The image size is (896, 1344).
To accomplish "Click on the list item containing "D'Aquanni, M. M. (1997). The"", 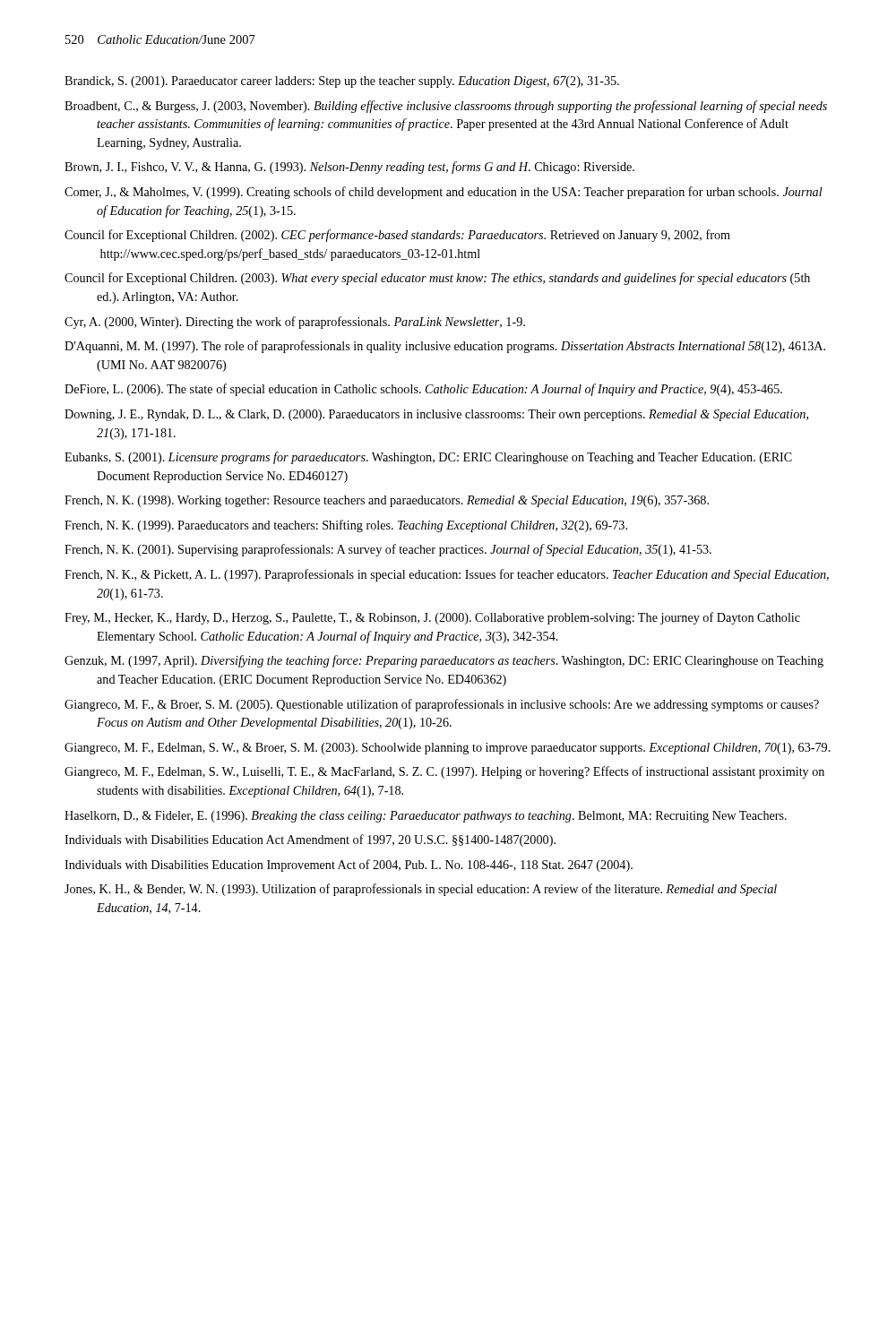I will 445,355.
